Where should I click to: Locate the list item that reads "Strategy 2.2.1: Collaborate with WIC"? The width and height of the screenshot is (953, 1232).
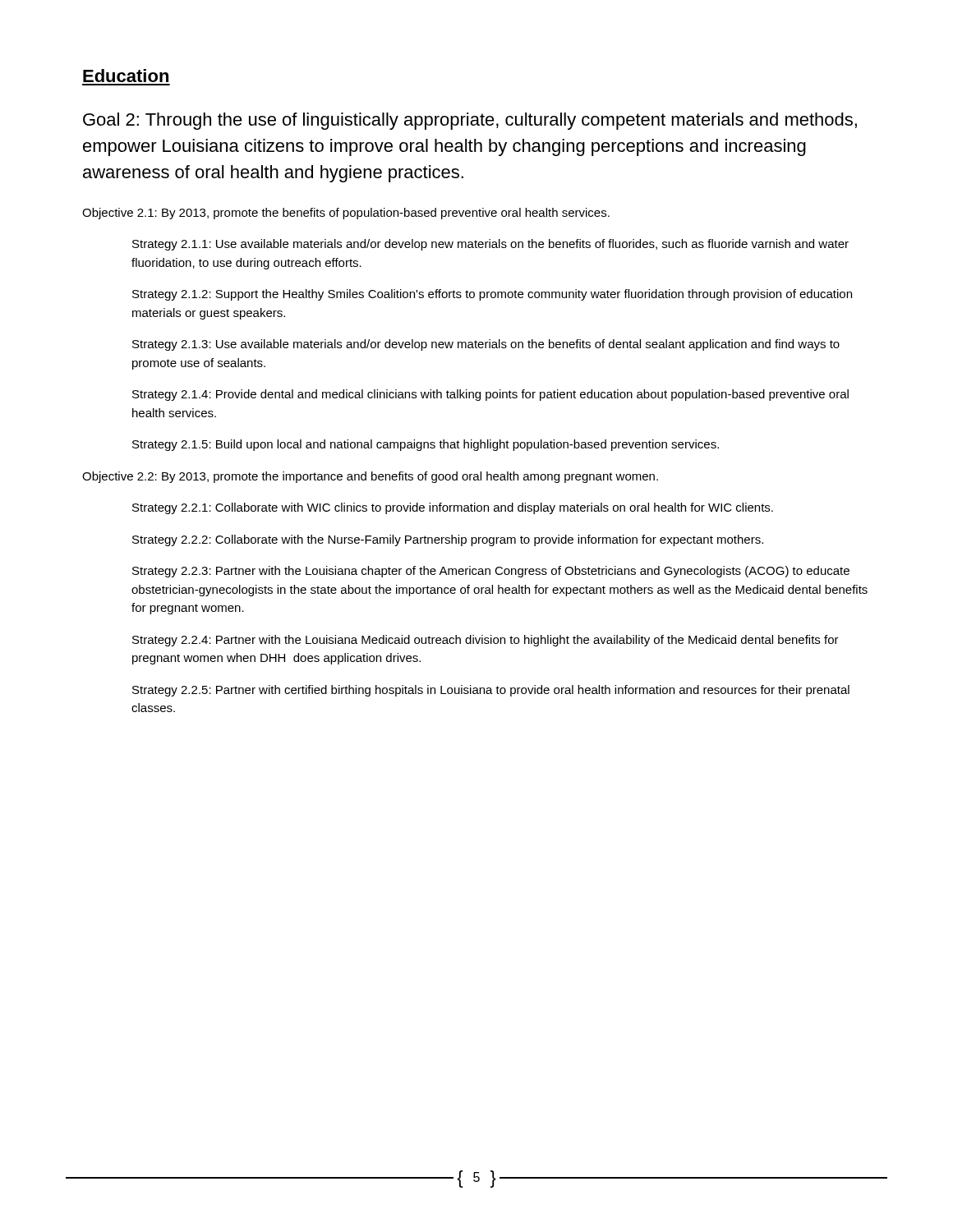point(501,508)
